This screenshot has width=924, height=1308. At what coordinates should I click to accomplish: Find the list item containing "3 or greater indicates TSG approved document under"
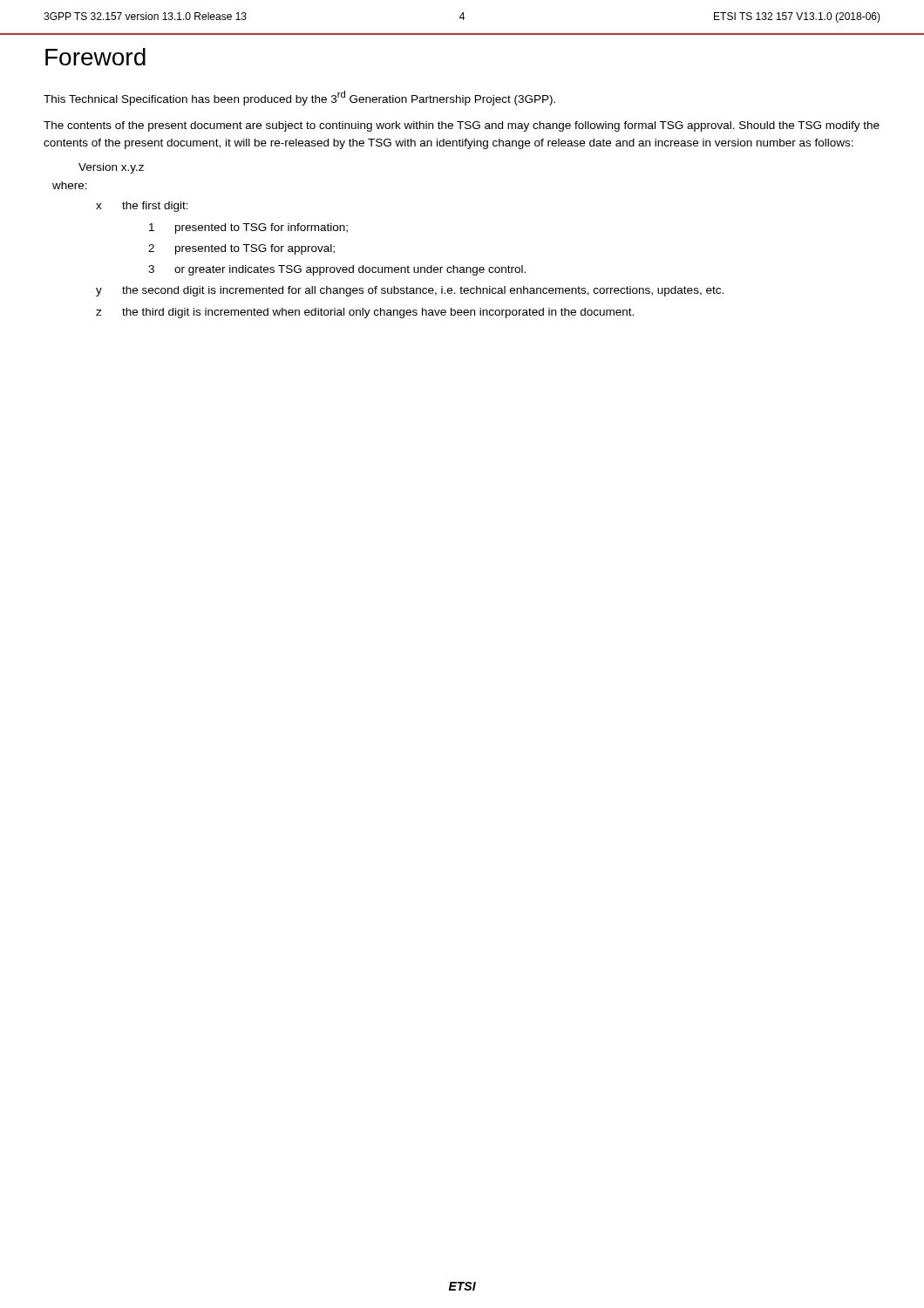[337, 270]
